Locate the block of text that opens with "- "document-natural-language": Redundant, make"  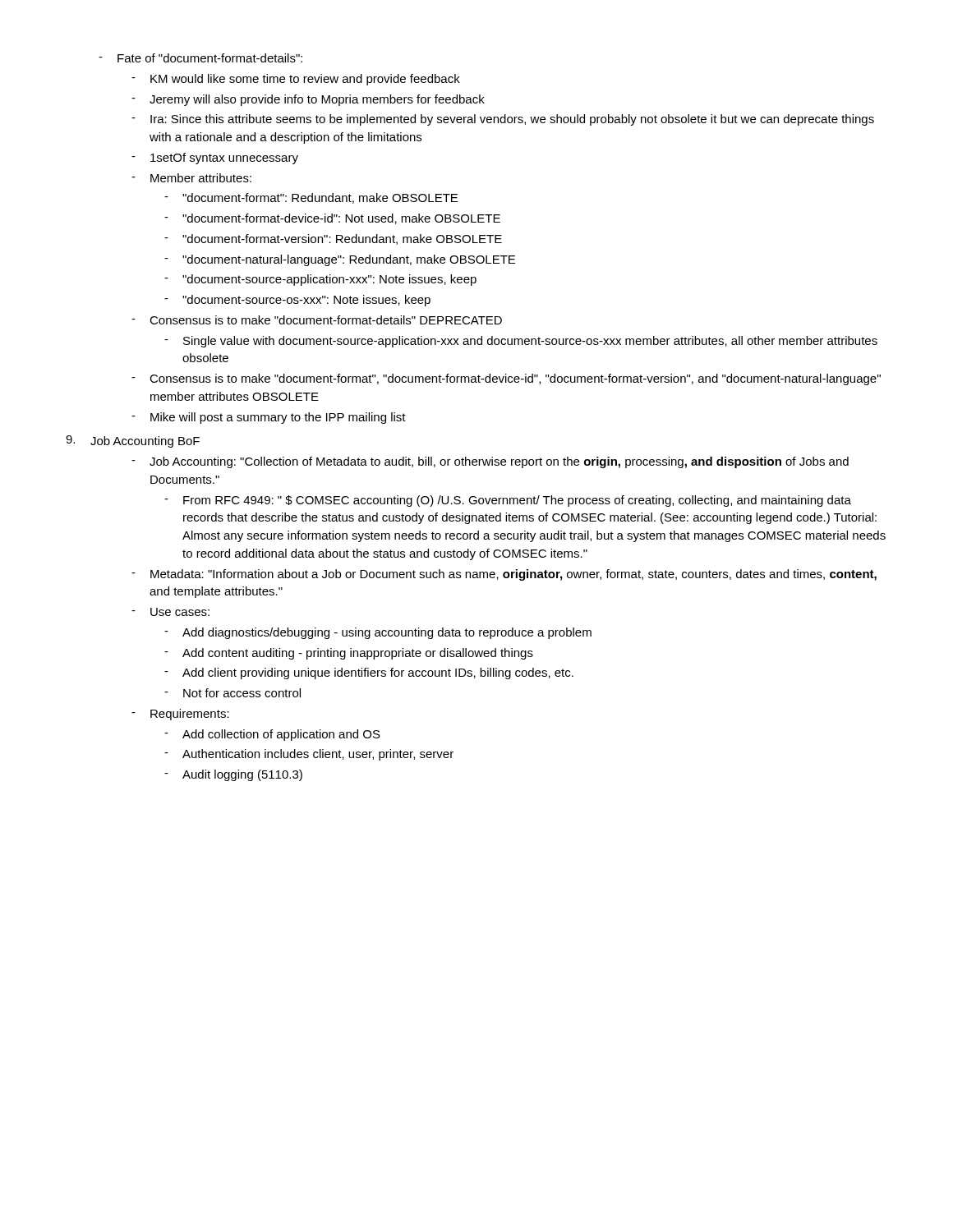click(526, 259)
